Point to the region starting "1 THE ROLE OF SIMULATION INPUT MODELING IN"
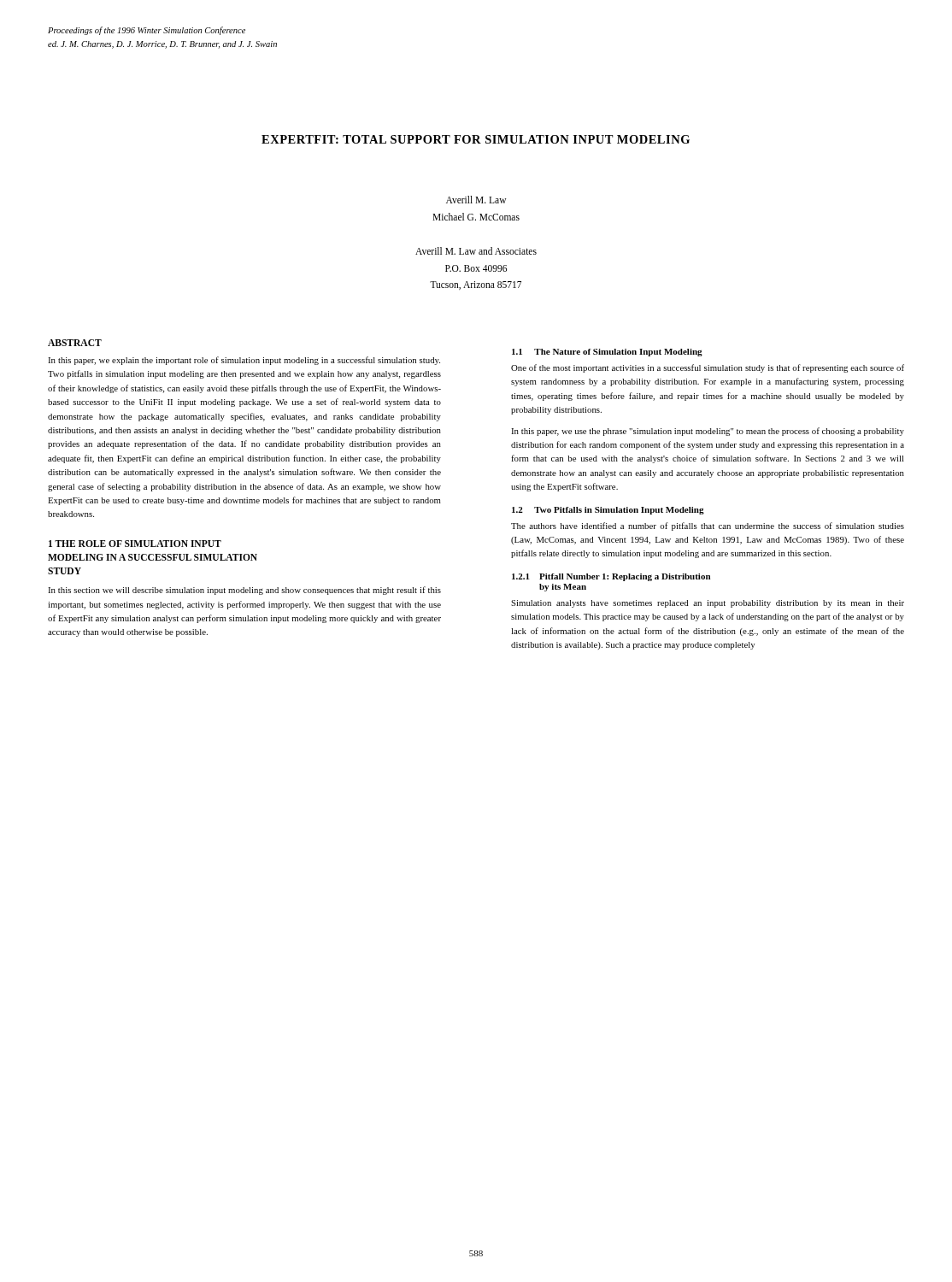Image resolution: width=952 pixels, height=1282 pixels. point(153,557)
